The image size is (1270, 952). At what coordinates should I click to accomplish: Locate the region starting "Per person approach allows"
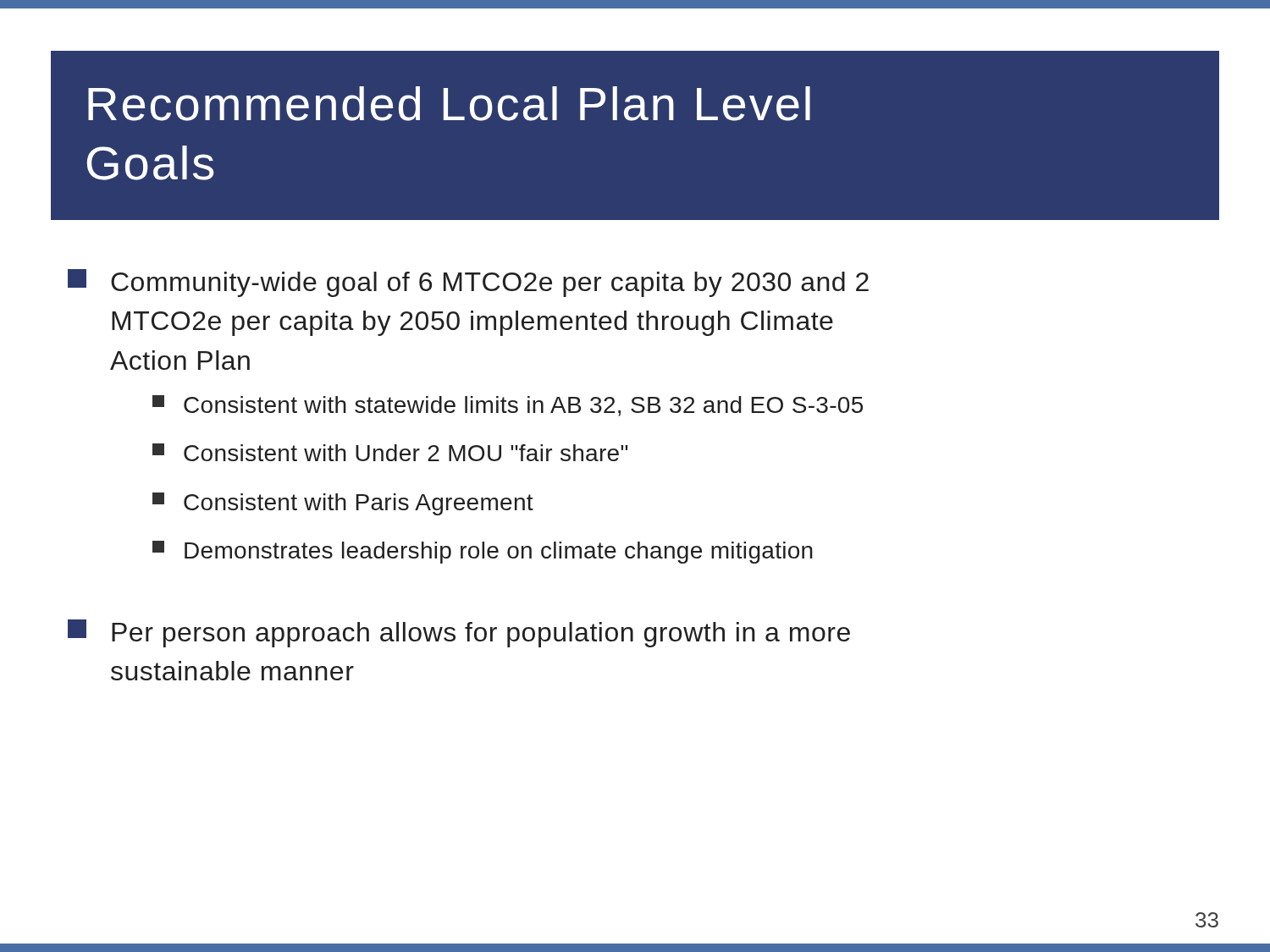point(460,652)
